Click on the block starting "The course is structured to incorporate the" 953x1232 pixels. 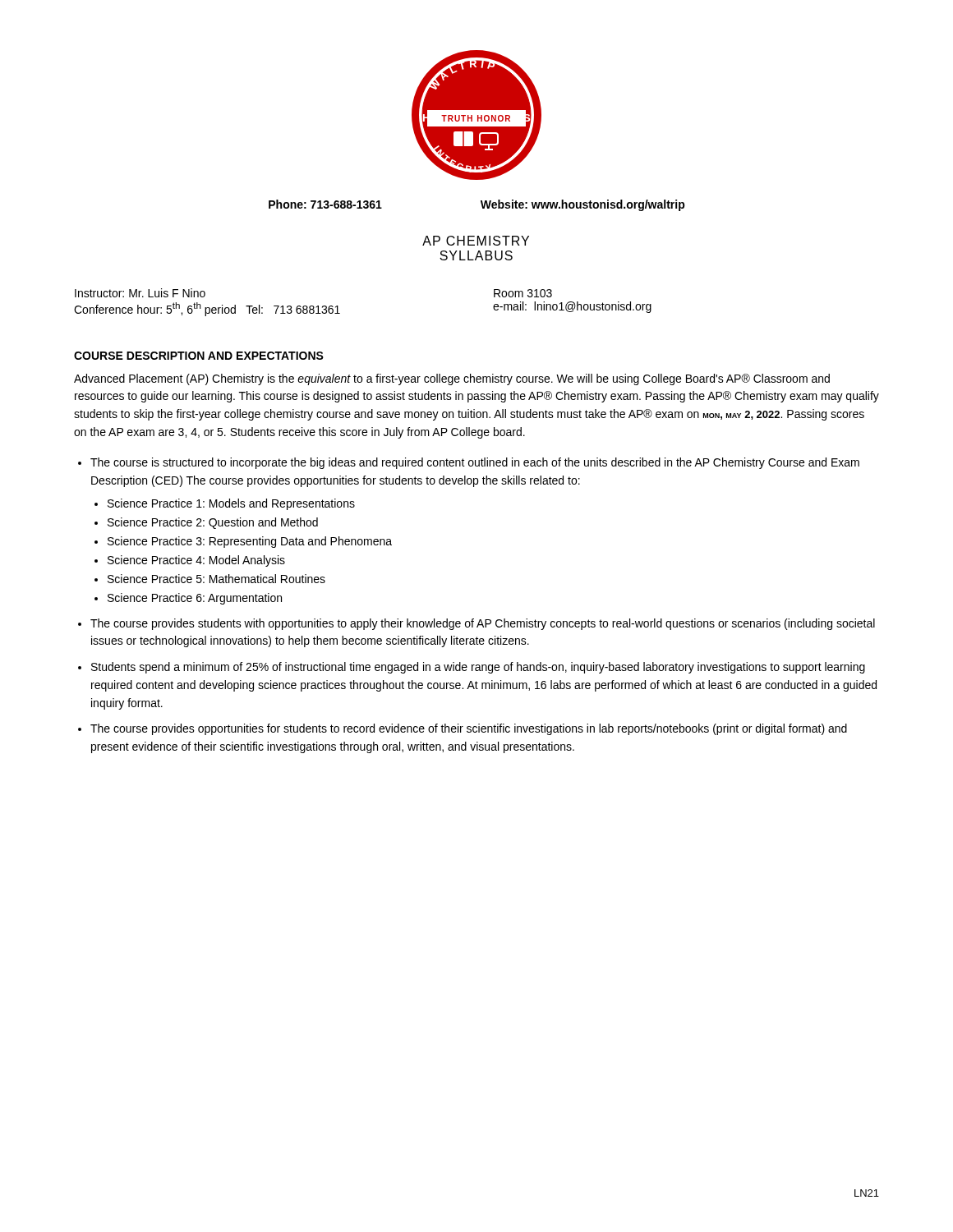click(475, 463)
